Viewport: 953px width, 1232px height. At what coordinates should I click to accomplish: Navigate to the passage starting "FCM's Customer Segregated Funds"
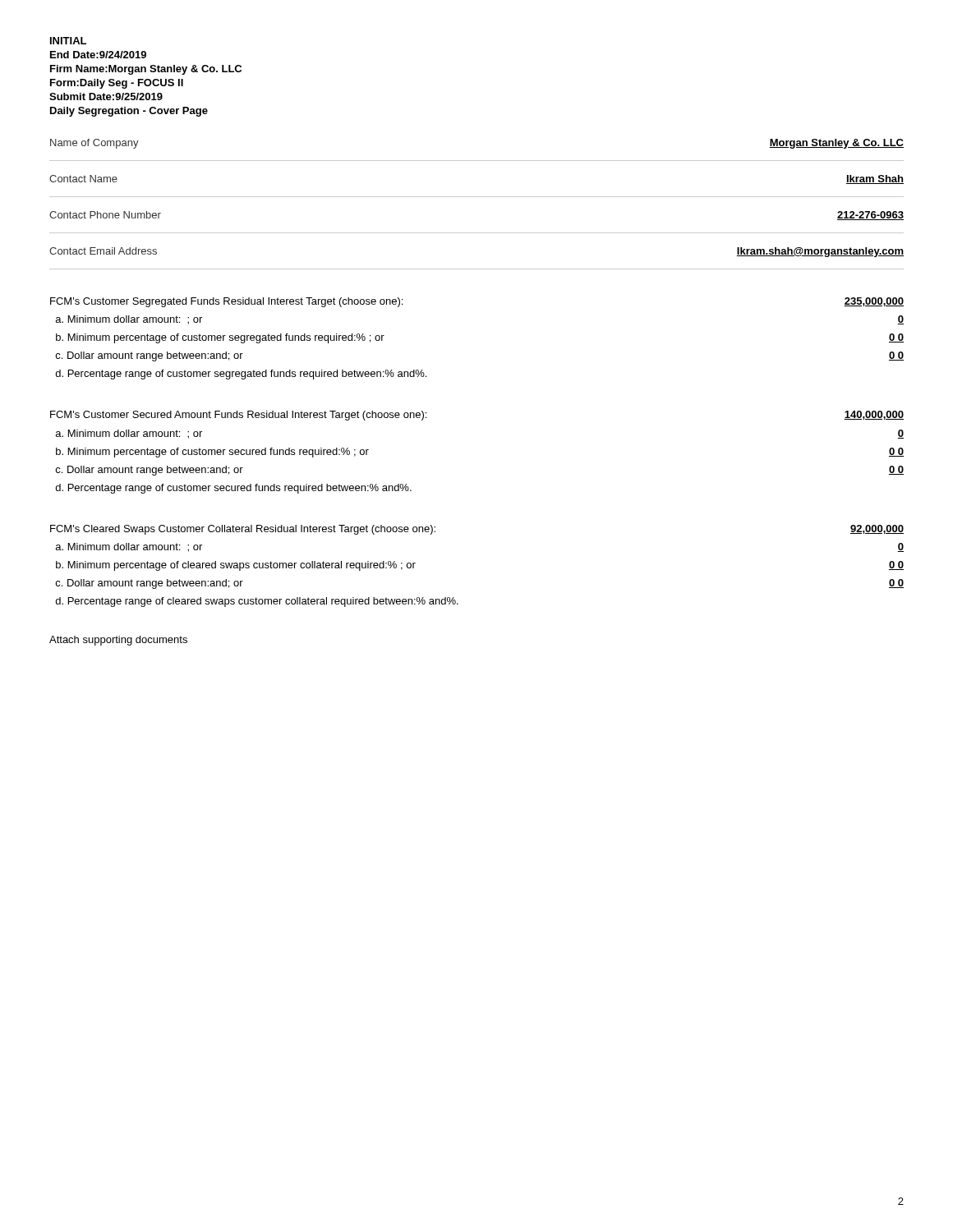point(238,337)
